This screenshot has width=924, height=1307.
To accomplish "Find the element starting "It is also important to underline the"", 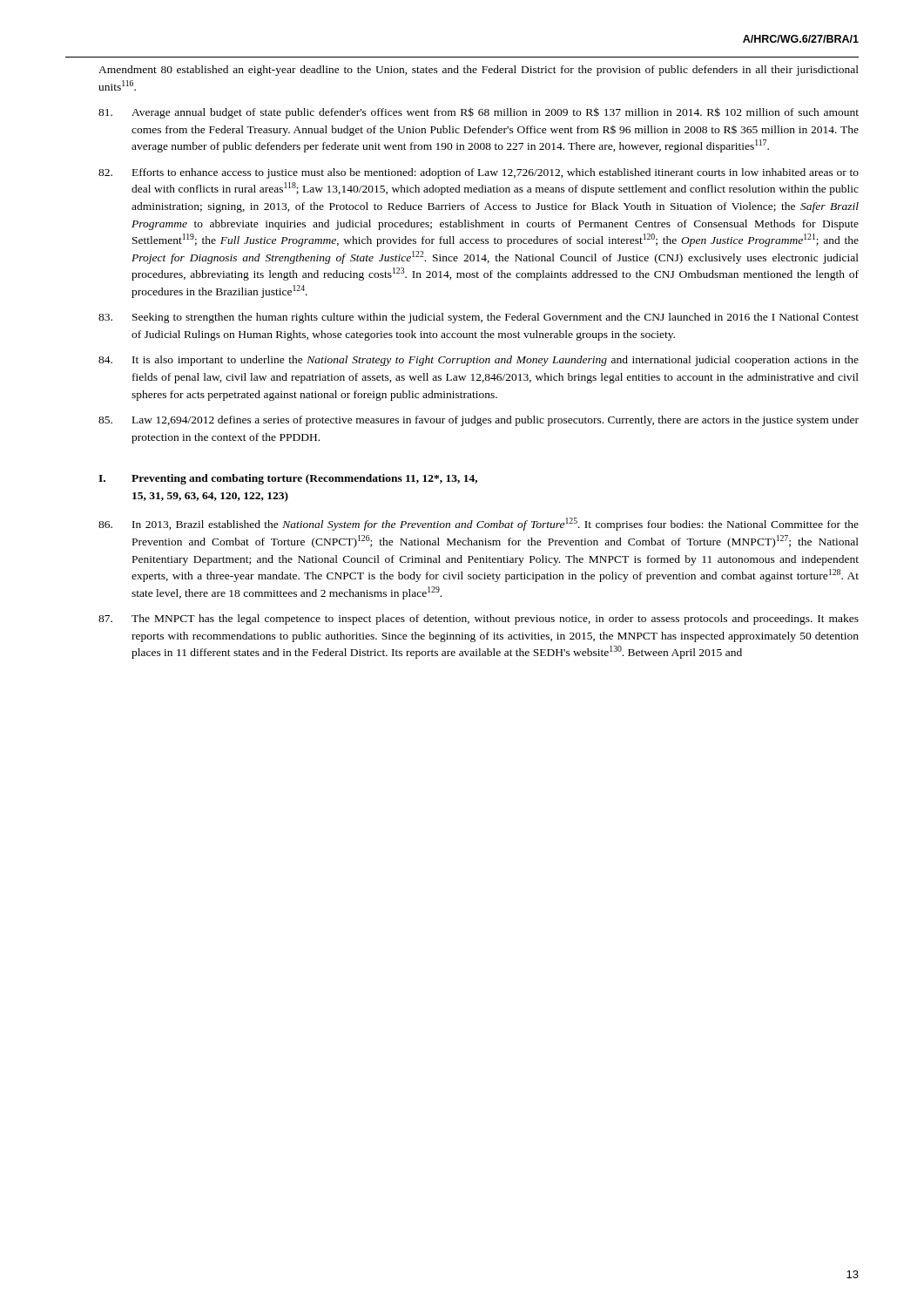I will (479, 377).
